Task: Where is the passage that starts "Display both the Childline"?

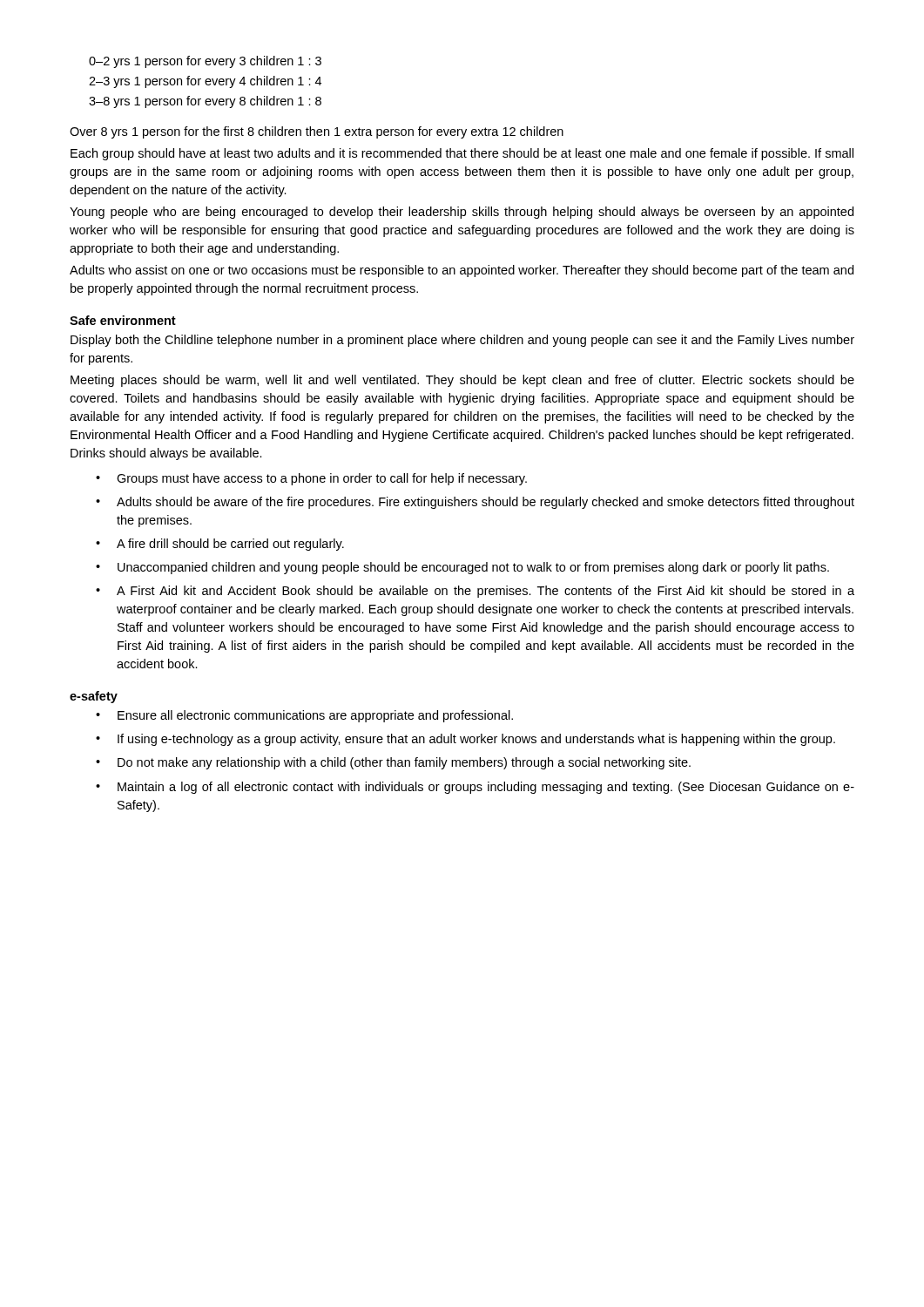Action: (462, 397)
